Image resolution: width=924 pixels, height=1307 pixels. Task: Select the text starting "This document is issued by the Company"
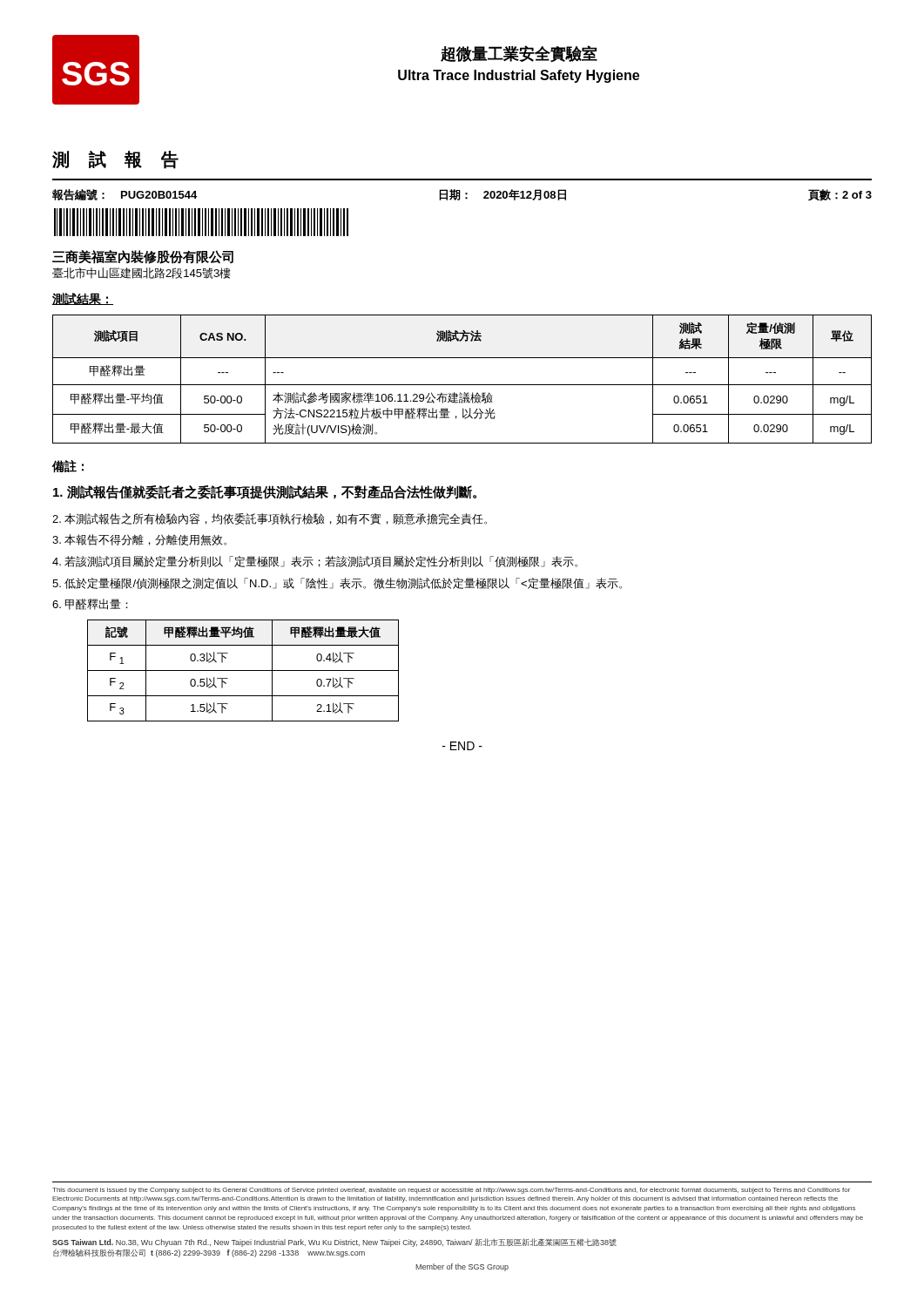coord(458,1208)
